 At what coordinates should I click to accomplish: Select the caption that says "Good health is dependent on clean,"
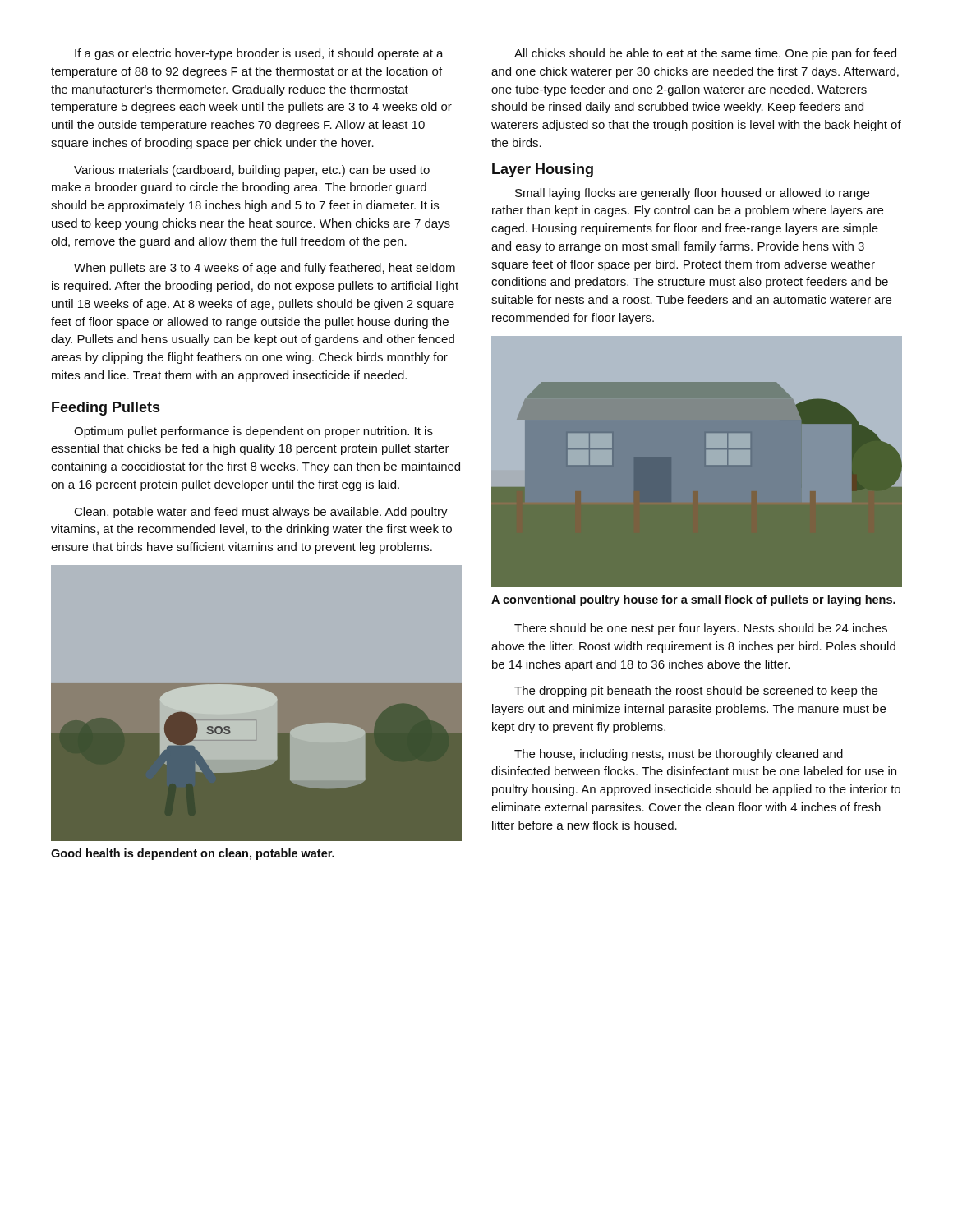tap(193, 854)
